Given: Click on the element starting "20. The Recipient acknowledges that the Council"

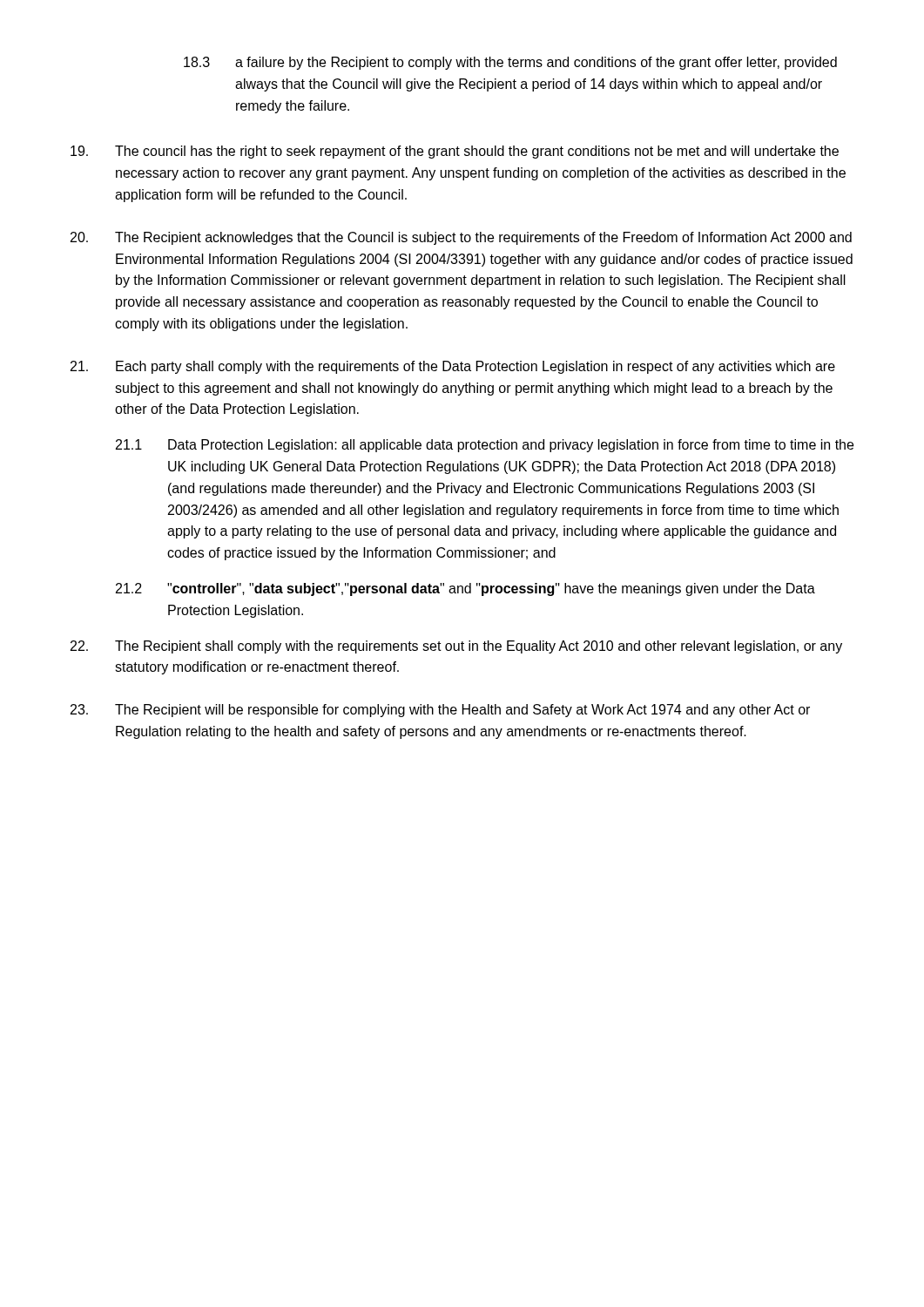Looking at the screenshot, I should [462, 281].
